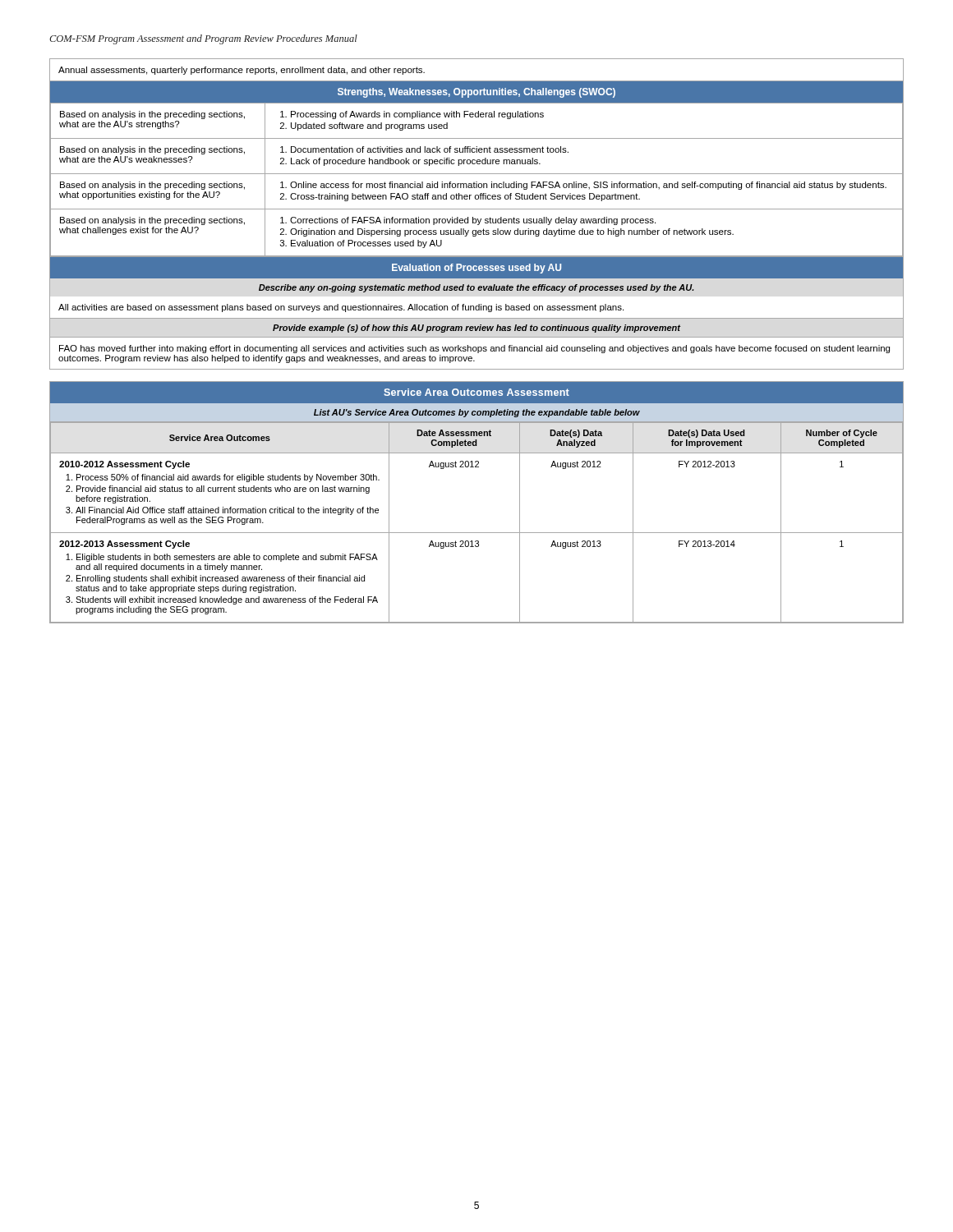Locate the text starting "Strengths, Weaknesses, Opportunities, Challenges (SWOC)"
Viewport: 953px width, 1232px height.
[476, 92]
